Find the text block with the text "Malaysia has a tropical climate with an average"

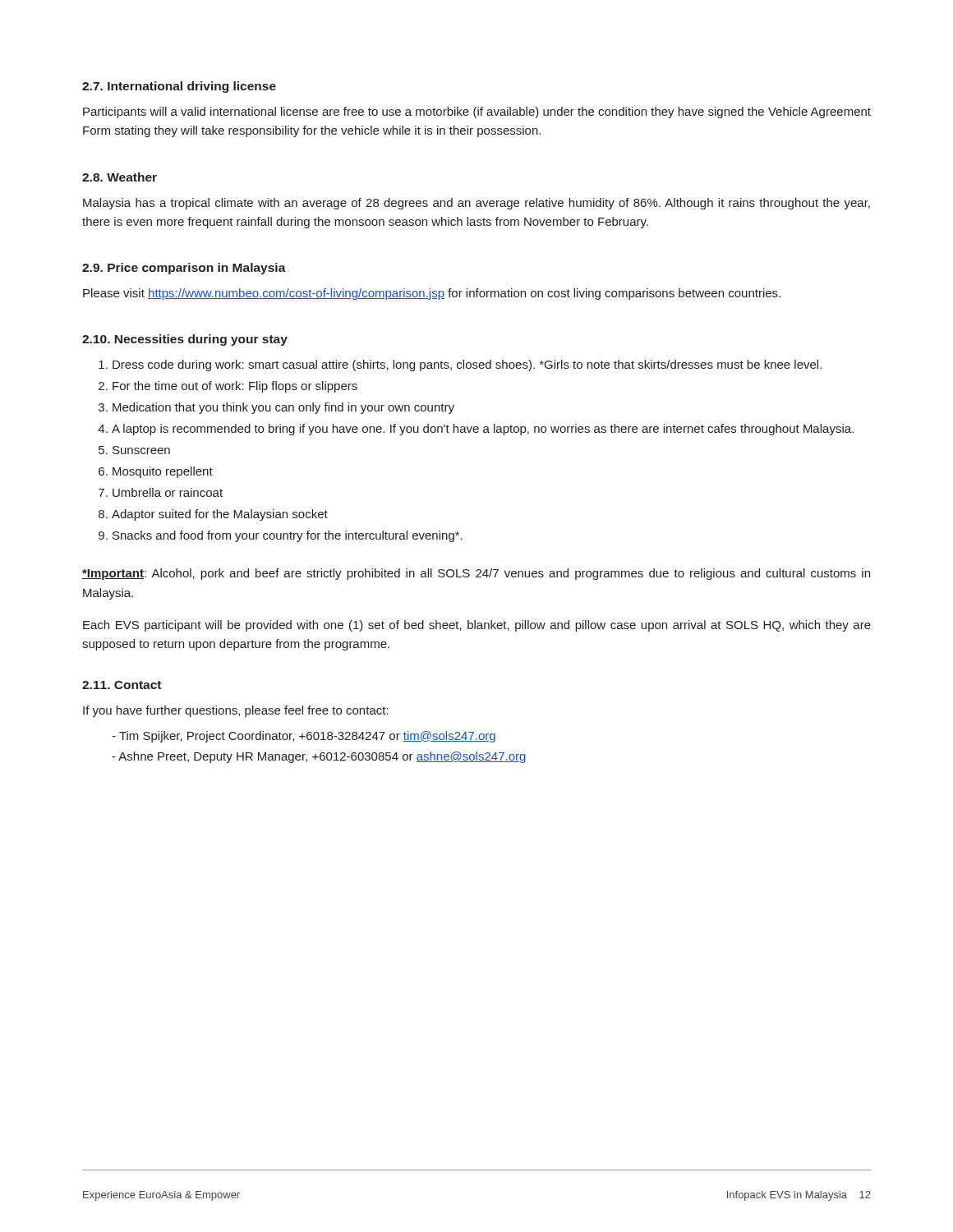click(x=476, y=212)
